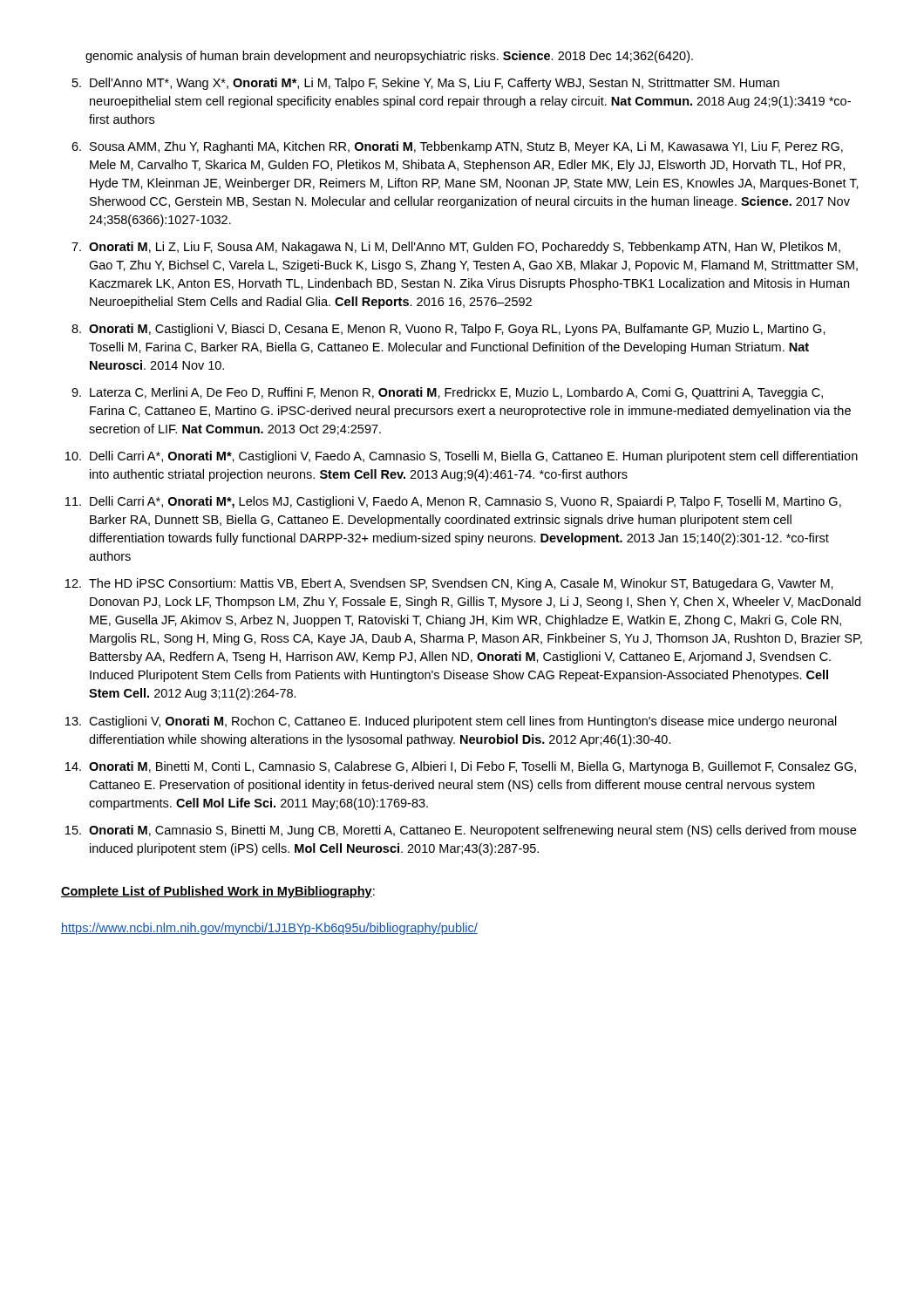Locate the text block that says "genomic analysis of human brain development"
This screenshot has height=1308, width=924.
(x=390, y=56)
